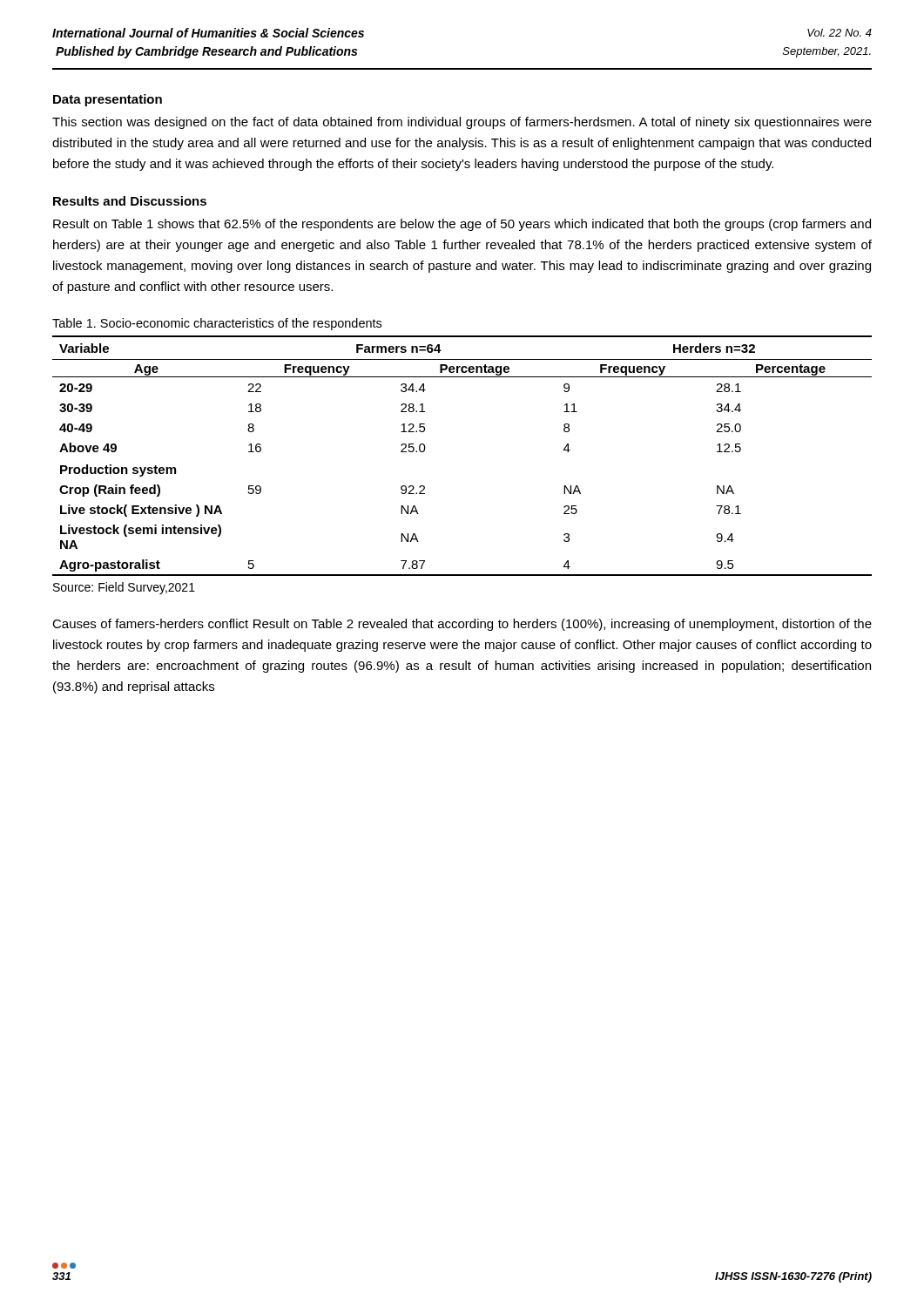
Task: Point to the passage starting "Source: Field Survey,2021"
Action: pos(124,587)
